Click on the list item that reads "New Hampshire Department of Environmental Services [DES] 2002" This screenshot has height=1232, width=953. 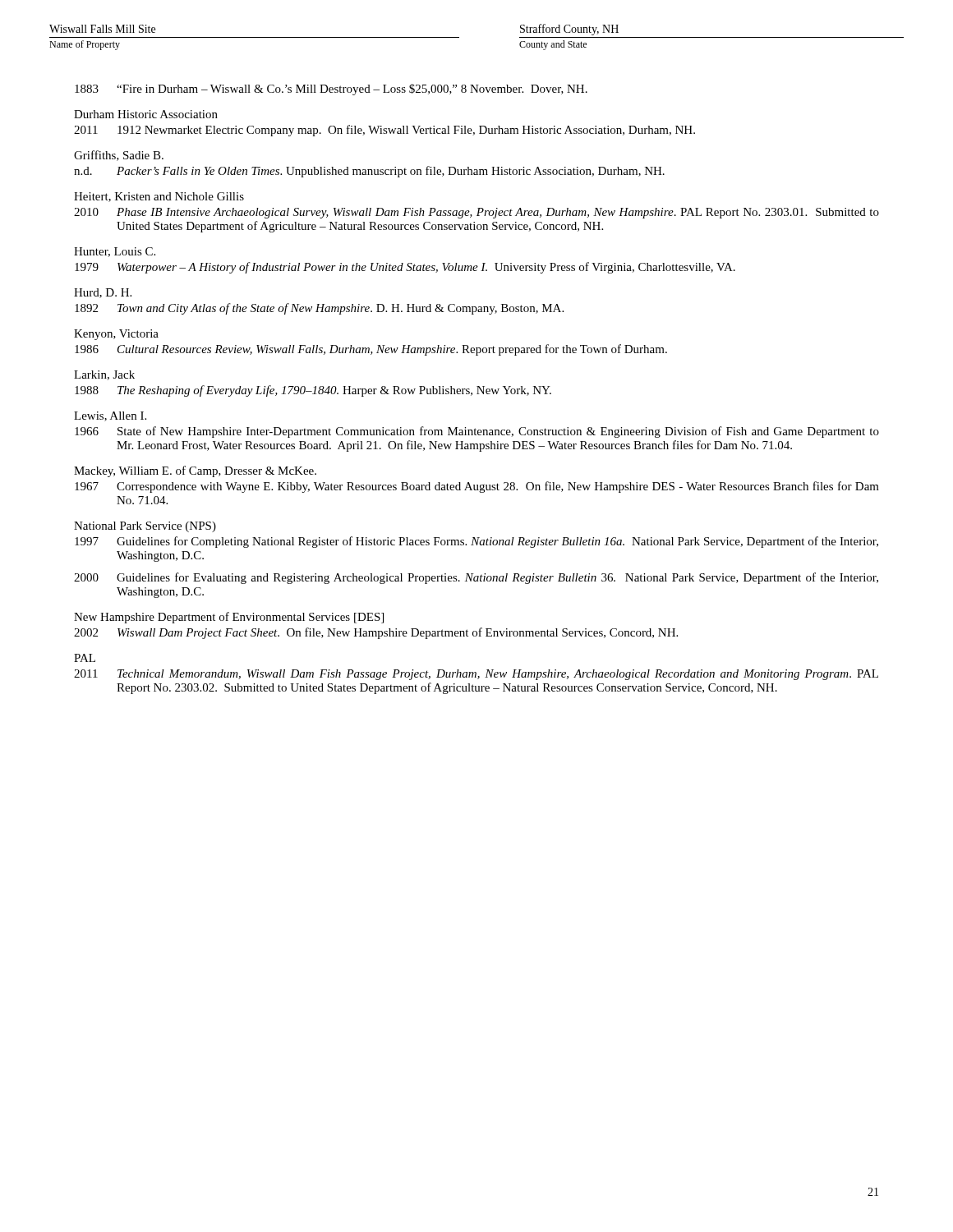click(476, 625)
